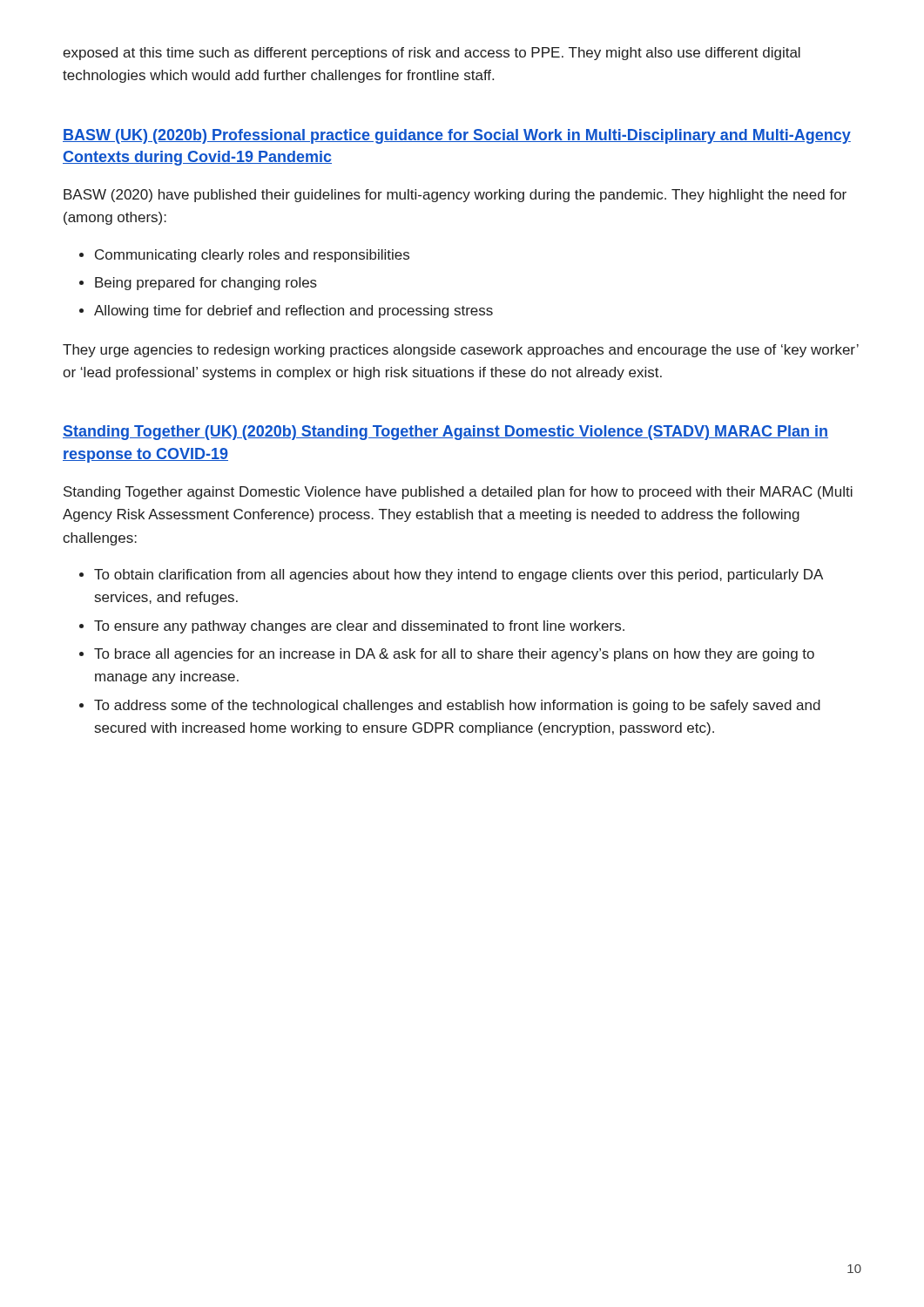Find the element starting "To brace all agencies for an"
The height and width of the screenshot is (1307, 924).
[454, 665]
